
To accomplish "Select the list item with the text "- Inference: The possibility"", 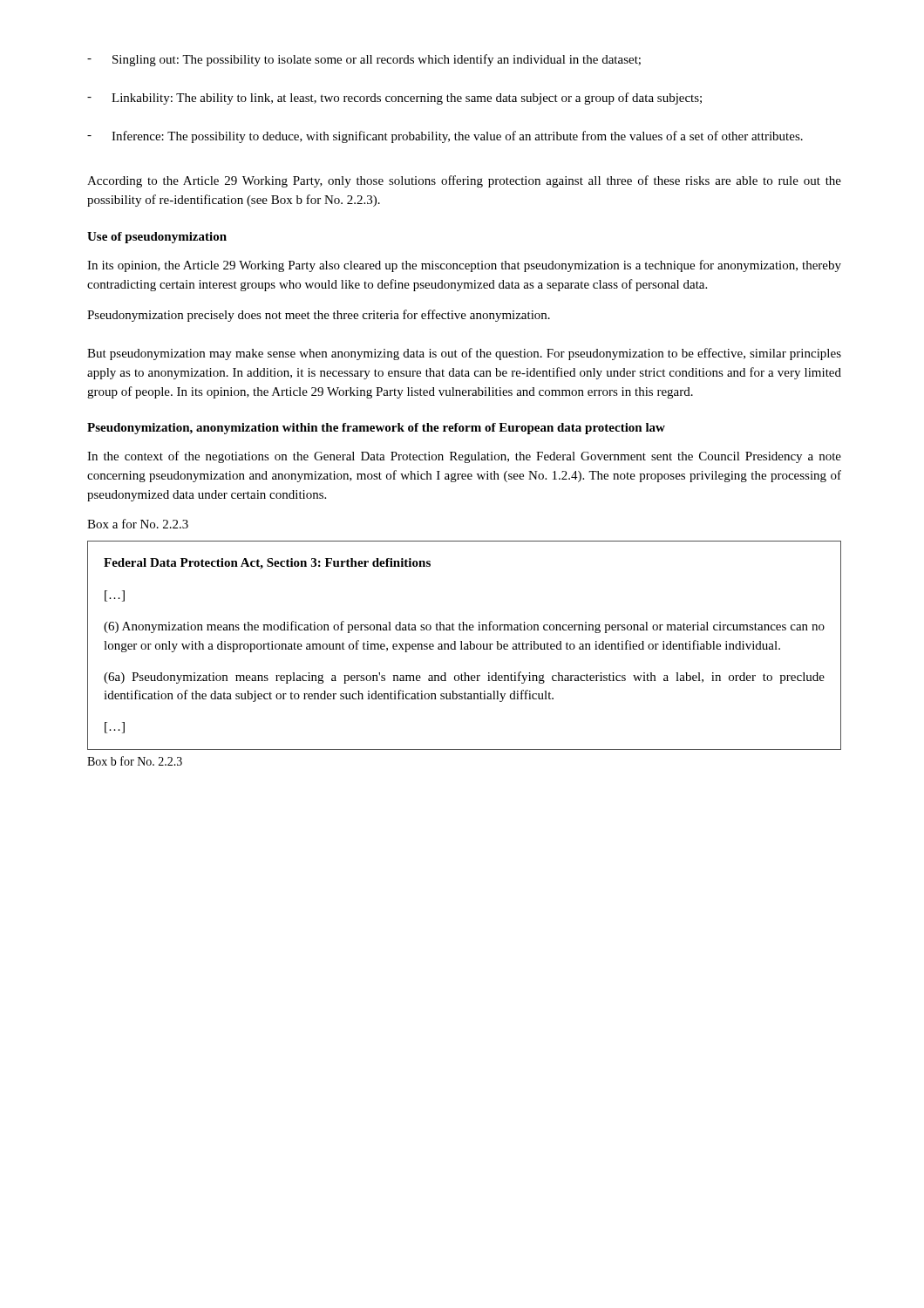I will 464,136.
